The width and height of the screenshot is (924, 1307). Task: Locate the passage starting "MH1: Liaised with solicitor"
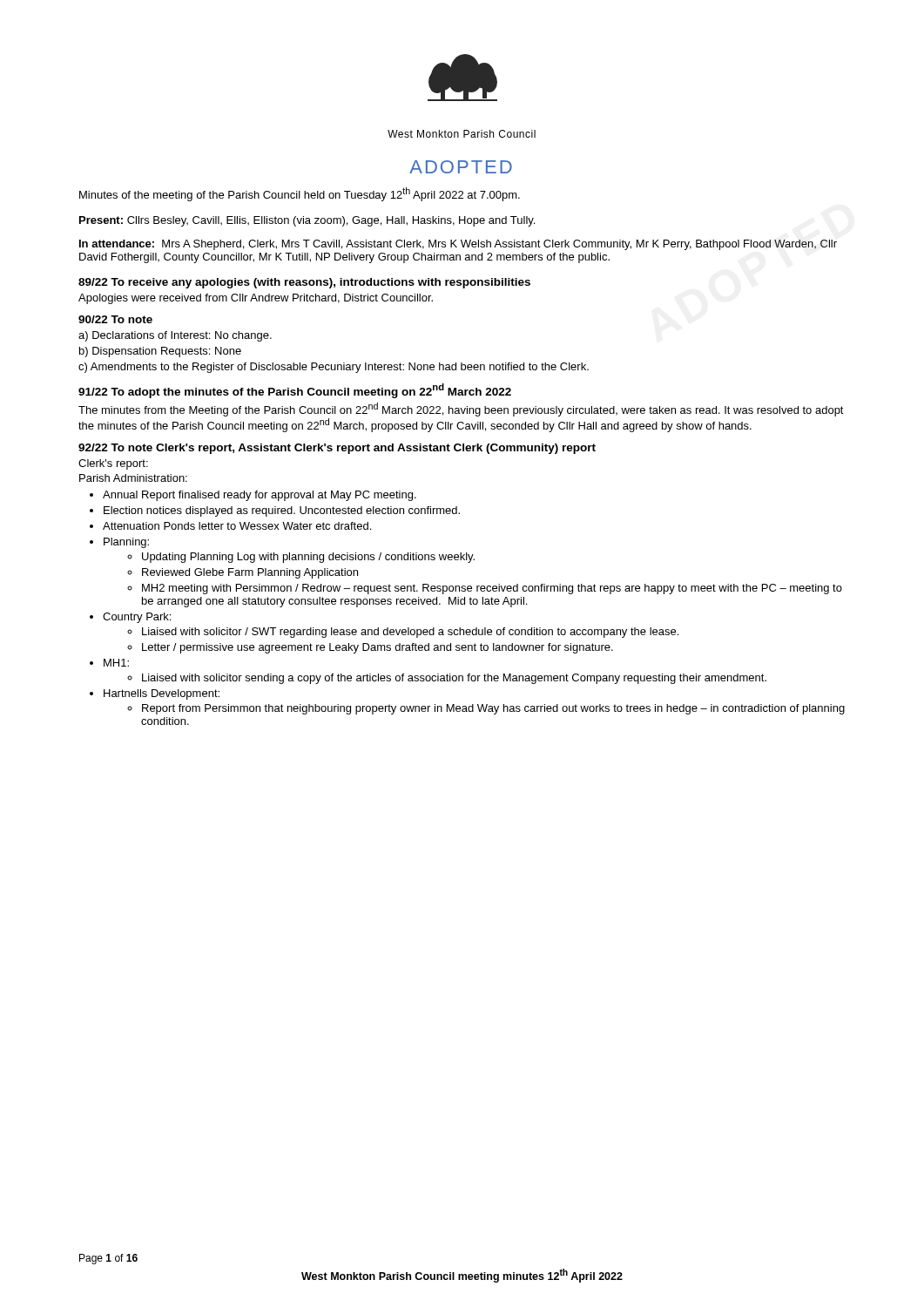click(x=474, y=670)
